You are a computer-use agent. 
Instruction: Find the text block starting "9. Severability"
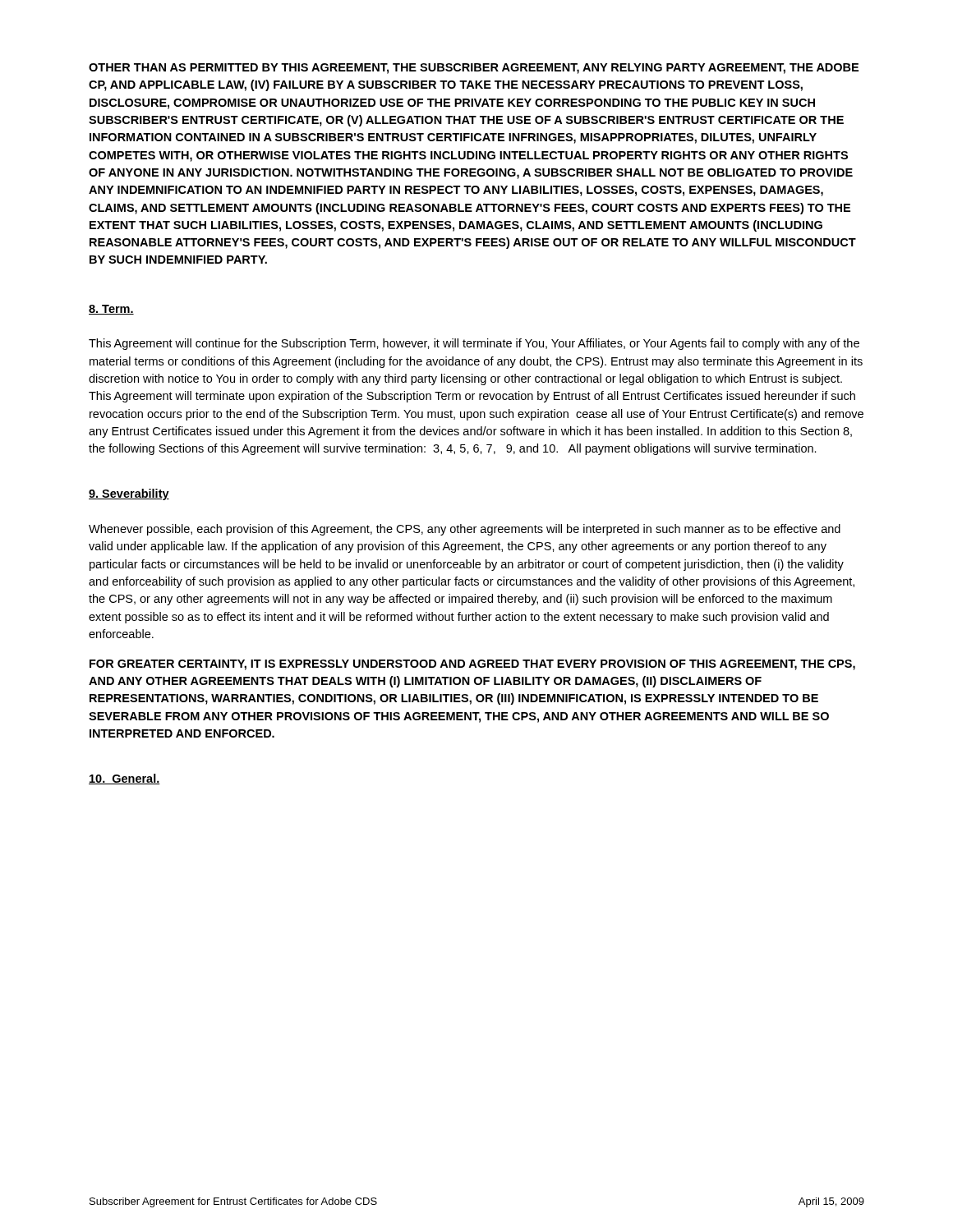(x=129, y=494)
